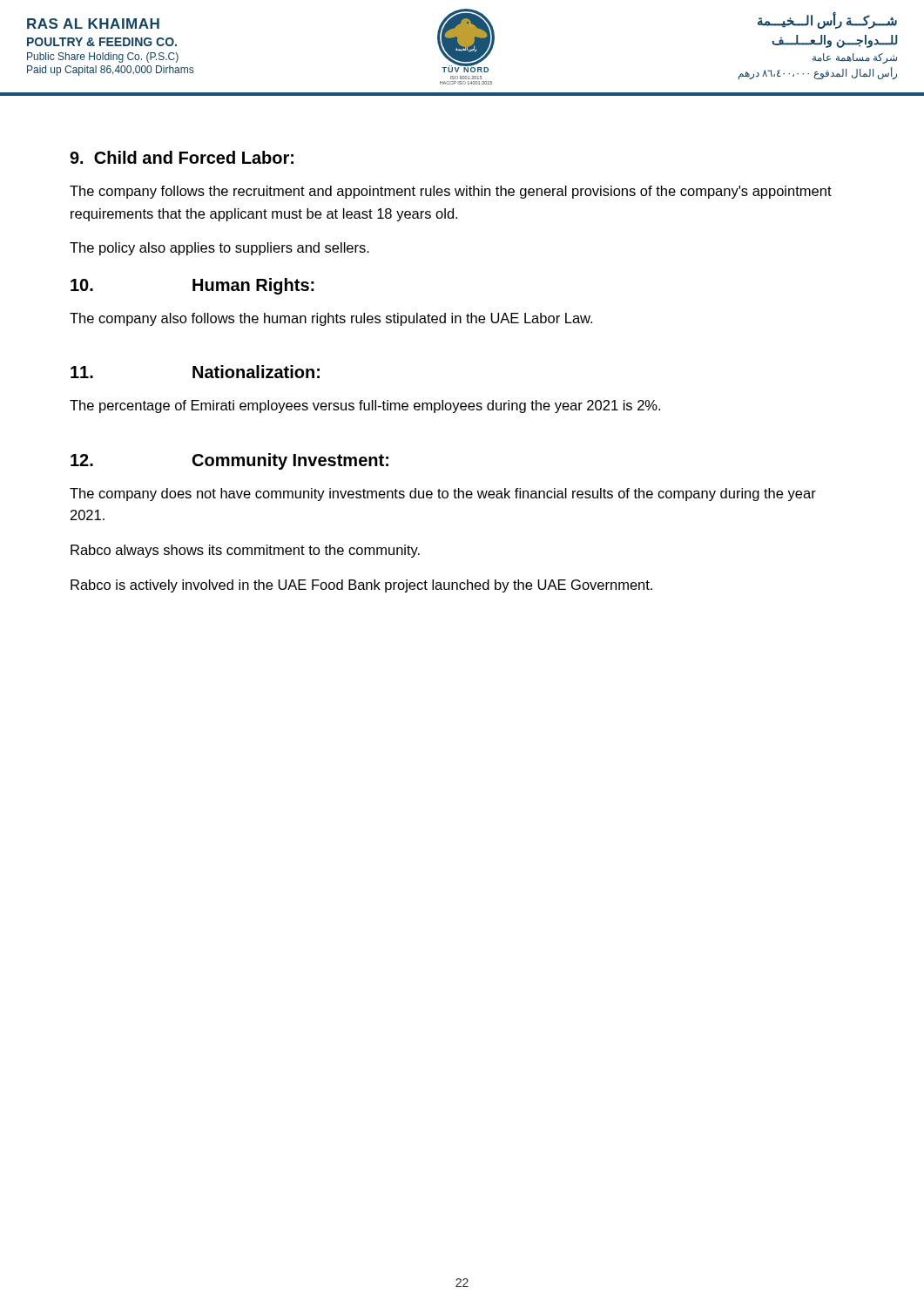Locate the text block with the text "Rabco always shows"
Screen dimensions: 1307x924
click(245, 550)
